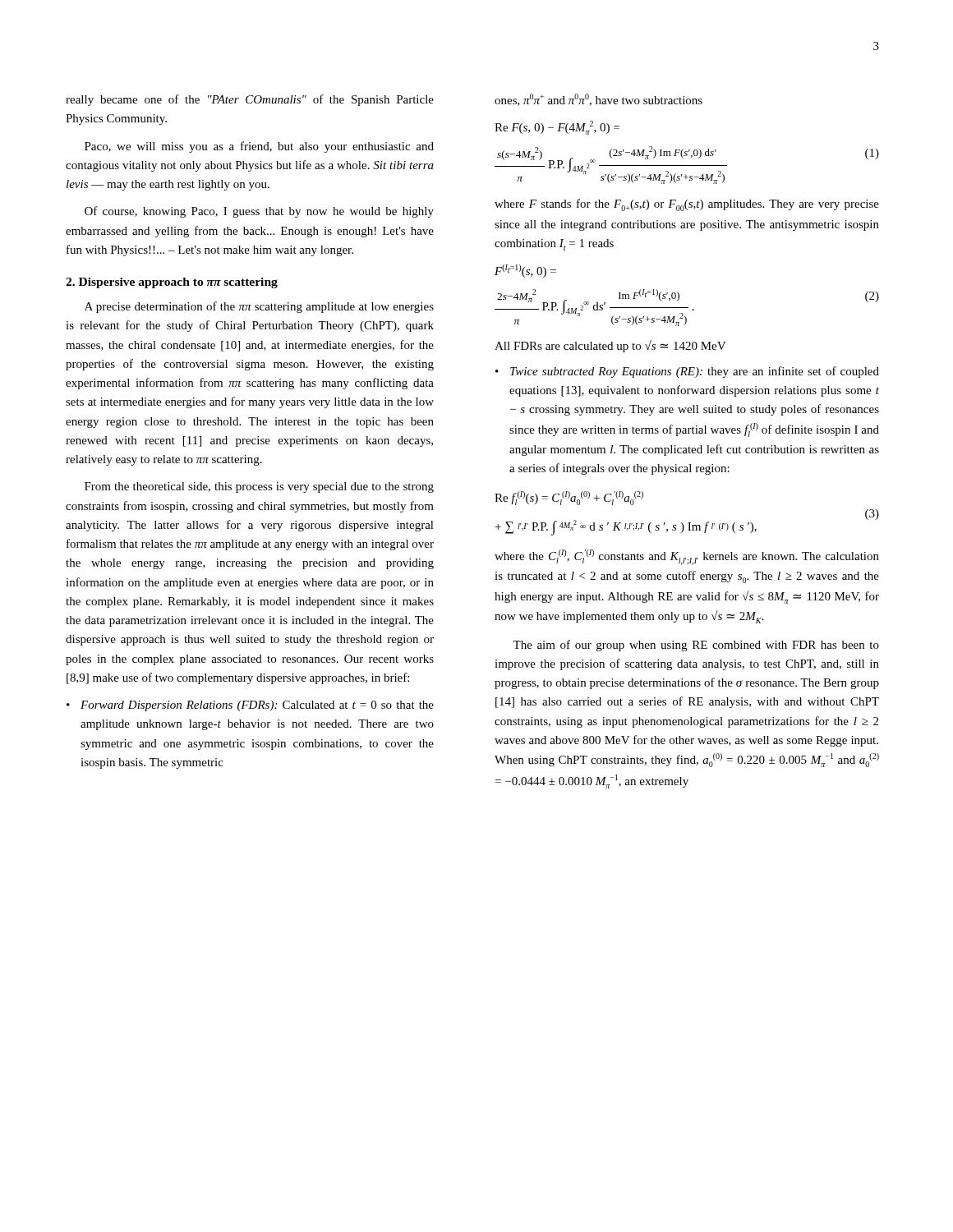Select the text block that reads "really became one of"
Image resolution: width=953 pixels, height=1232 pixels.
tap(250, 175)
